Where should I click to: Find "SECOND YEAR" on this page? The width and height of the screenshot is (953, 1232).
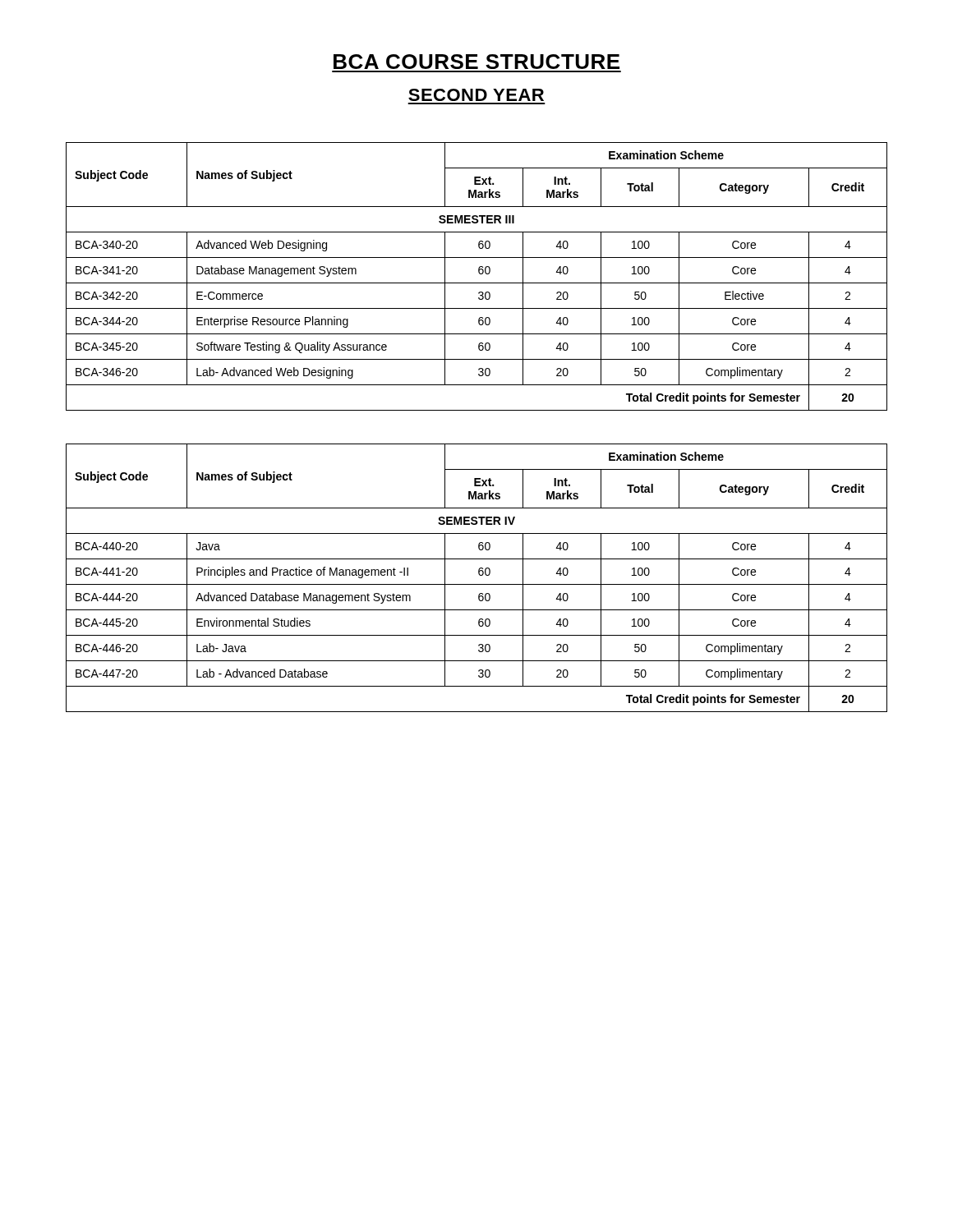pyautogui.click(x=476, y=95)
